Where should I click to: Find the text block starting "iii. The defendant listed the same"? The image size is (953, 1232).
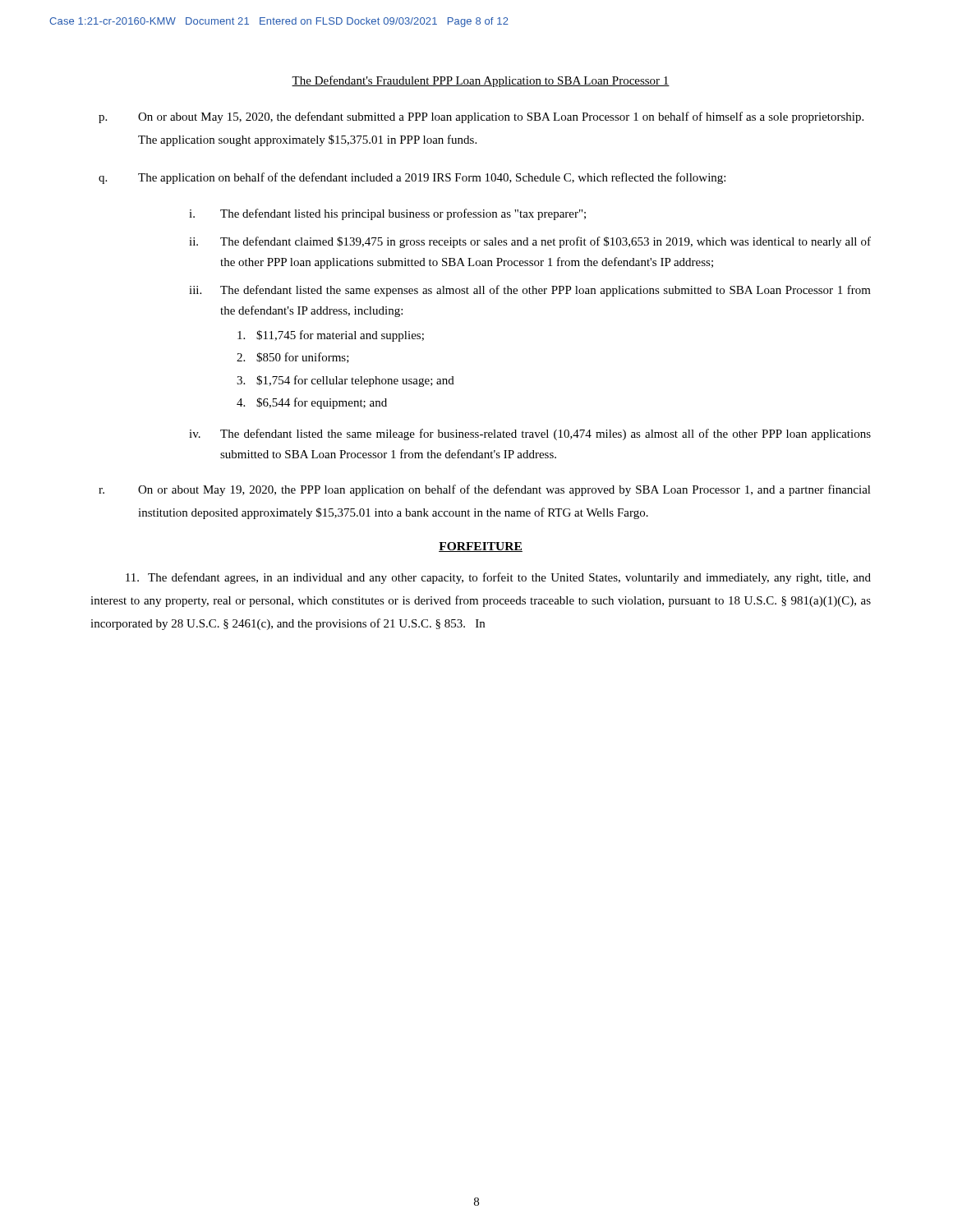coord(530,291)
